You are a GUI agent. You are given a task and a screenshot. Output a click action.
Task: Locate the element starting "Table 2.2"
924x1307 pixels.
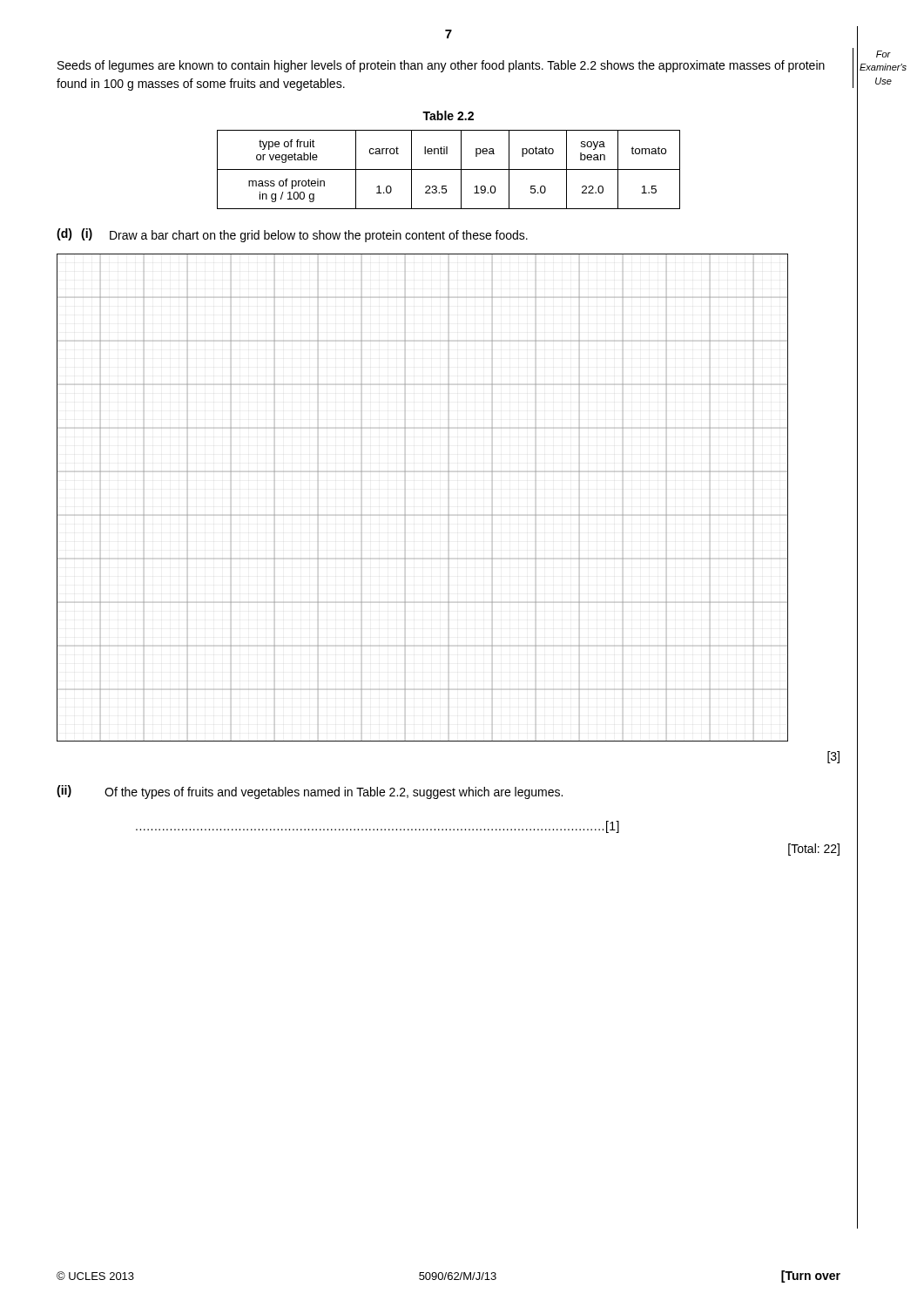(x=448, y=116)
